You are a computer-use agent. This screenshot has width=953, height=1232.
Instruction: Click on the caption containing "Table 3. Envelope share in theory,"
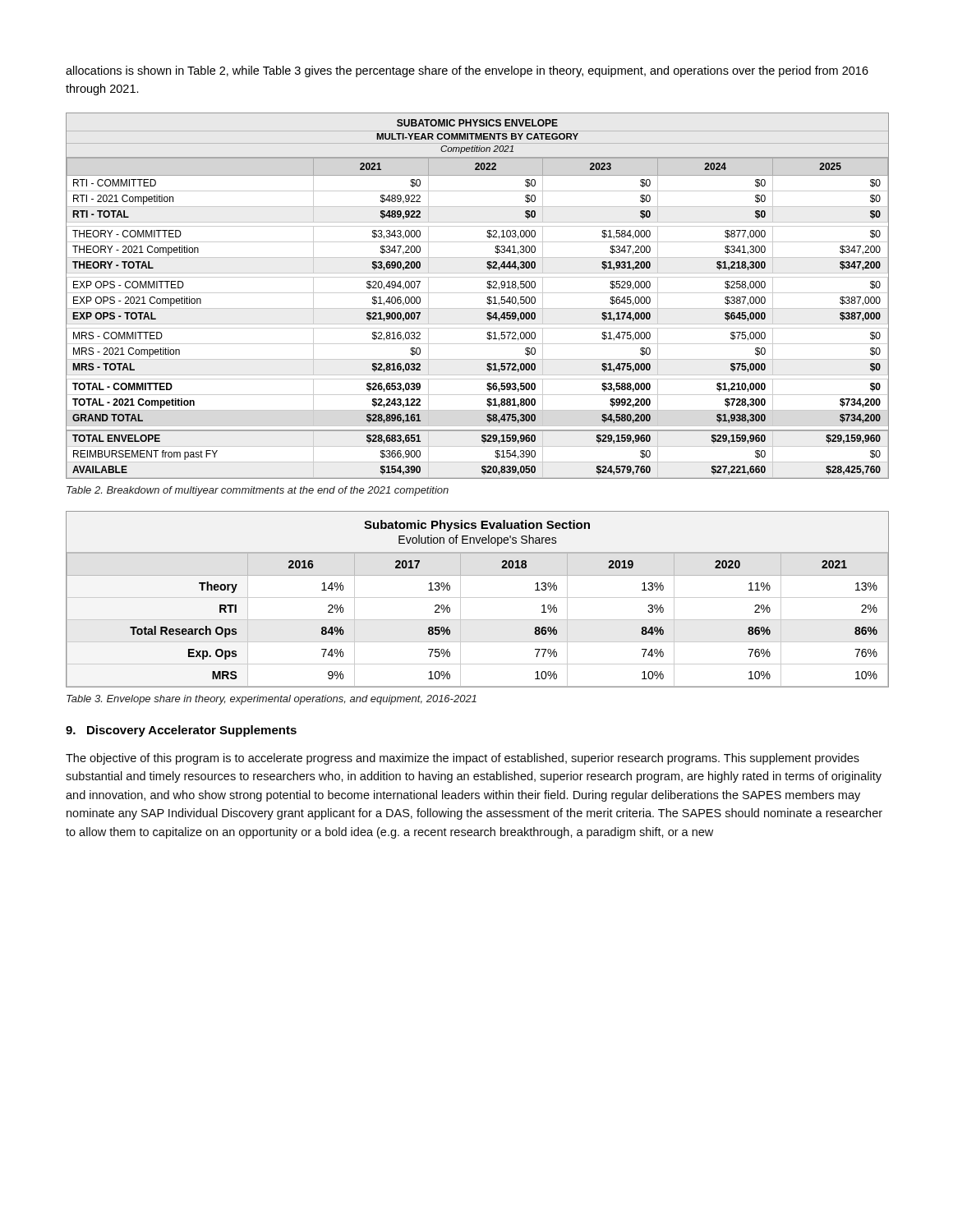pos(476,699)
